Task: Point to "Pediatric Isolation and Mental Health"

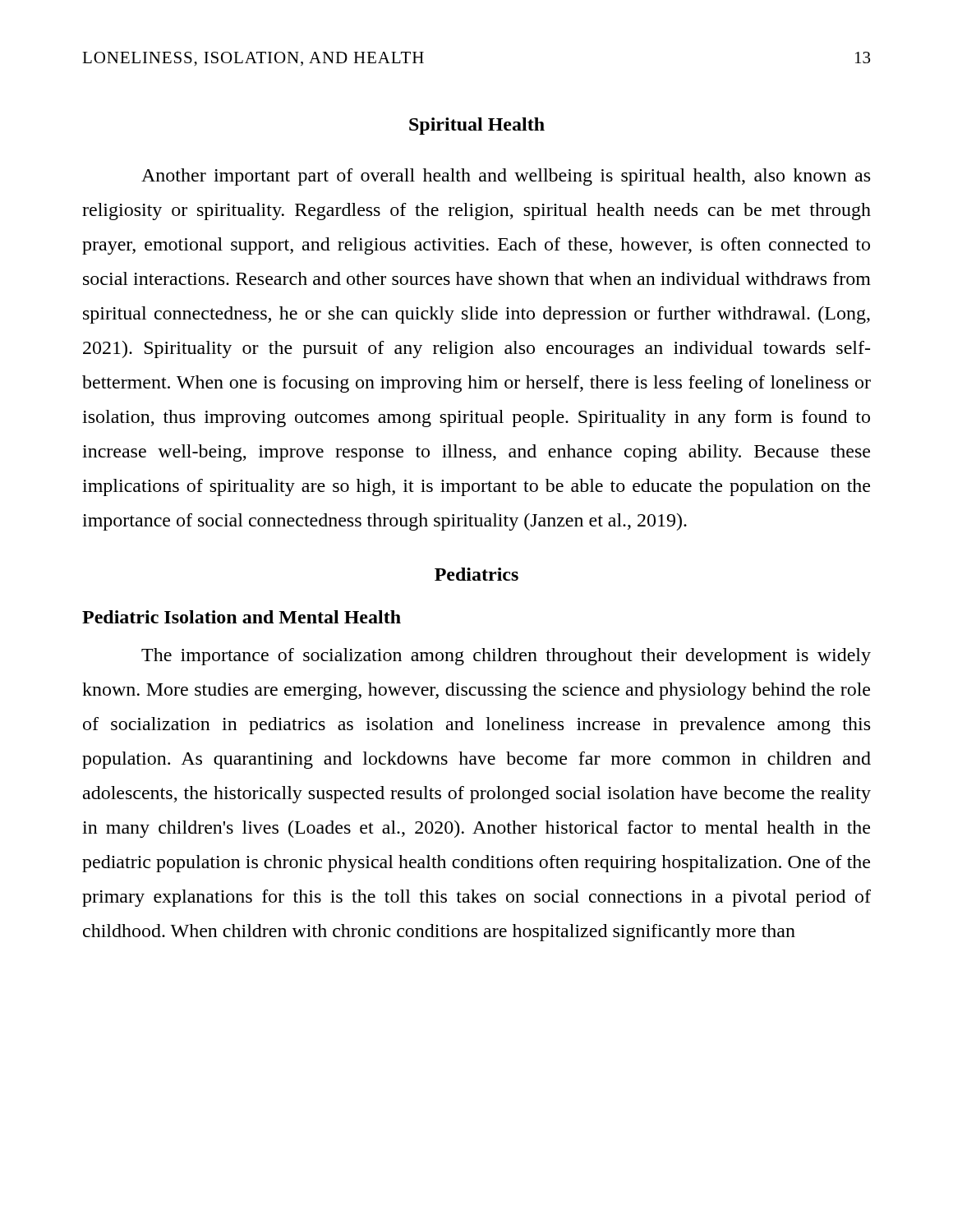Action: tap(242, 617)
